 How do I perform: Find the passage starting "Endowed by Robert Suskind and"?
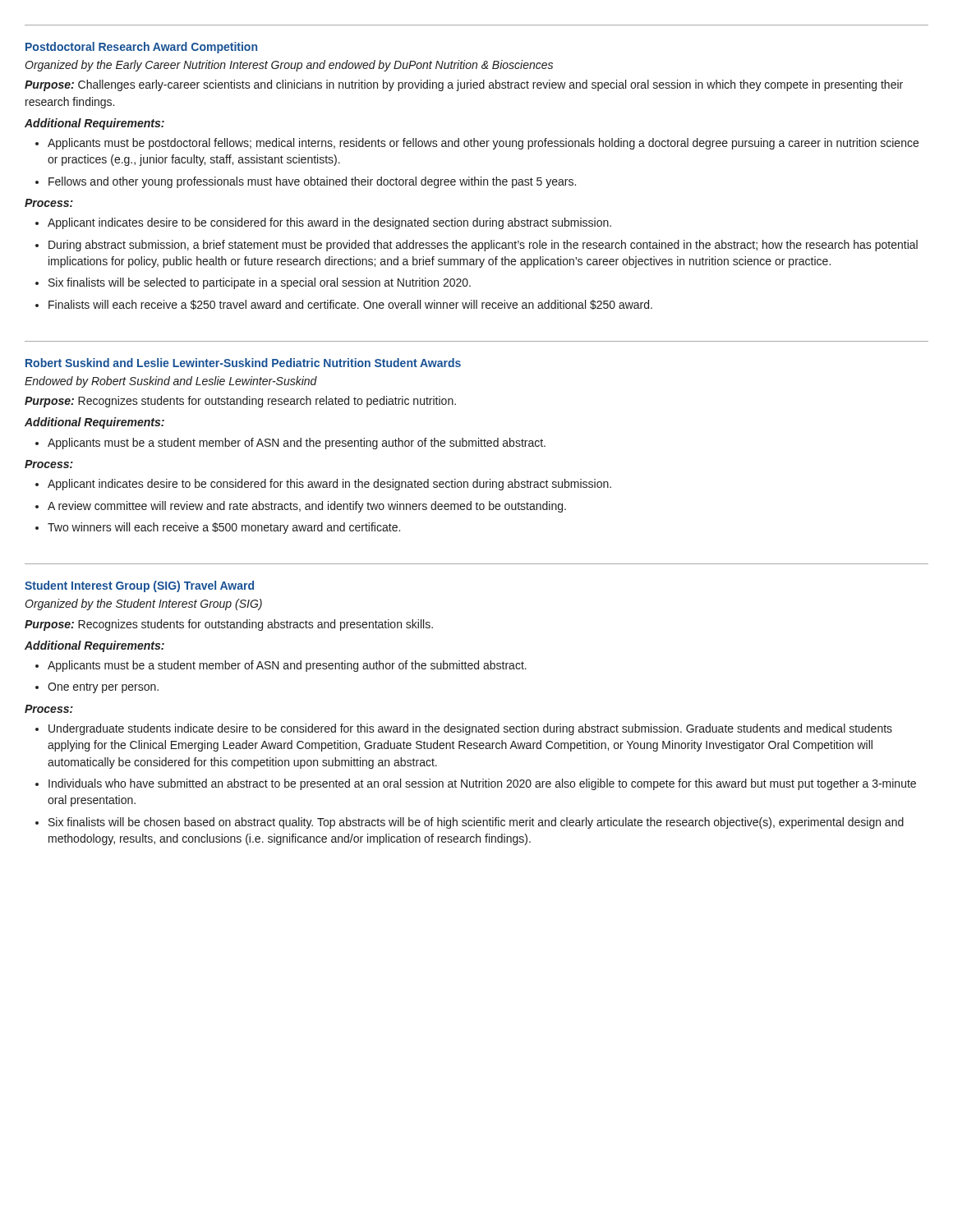click(171, 382)
